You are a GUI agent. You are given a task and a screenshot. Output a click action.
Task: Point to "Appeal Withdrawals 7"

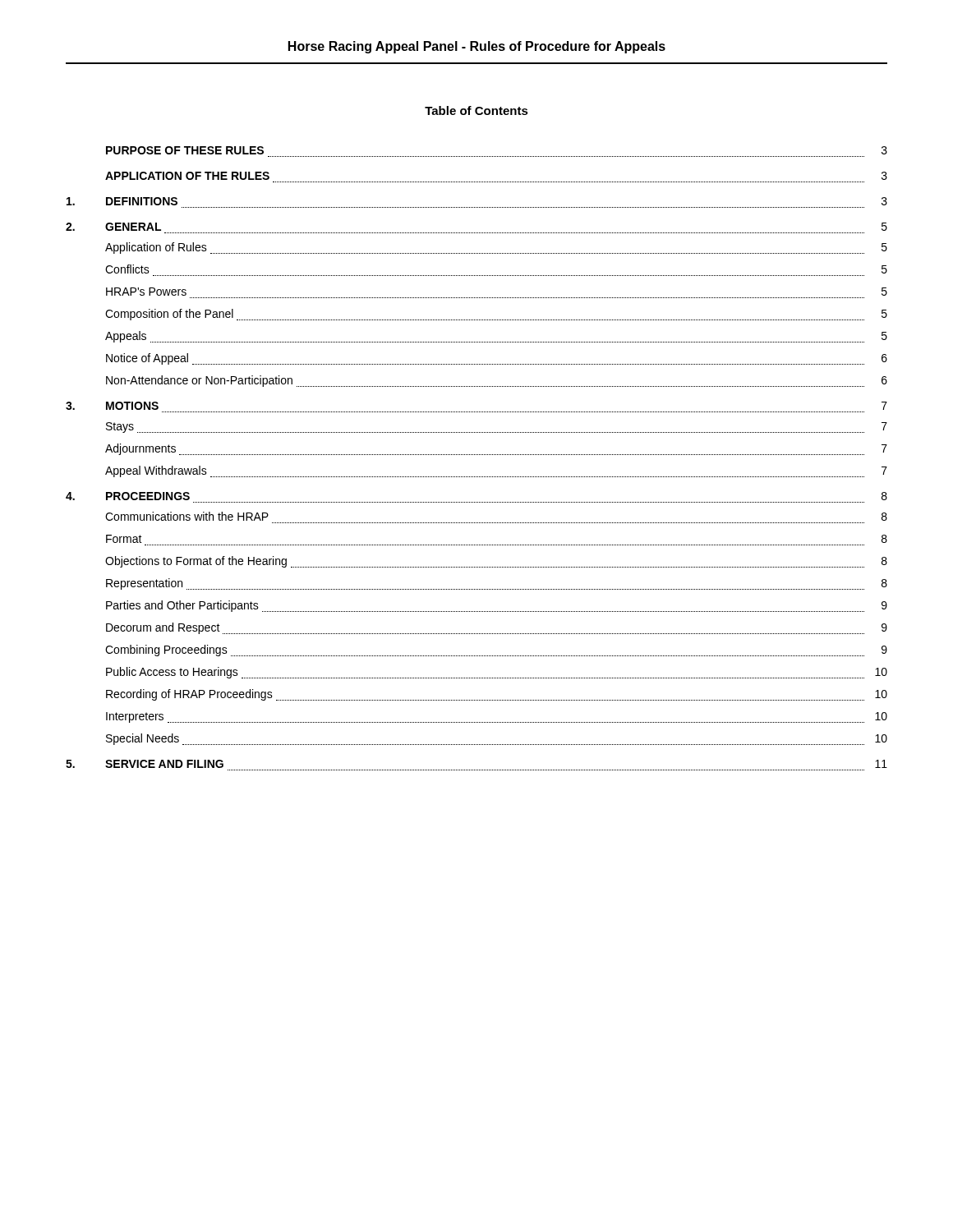496,471
